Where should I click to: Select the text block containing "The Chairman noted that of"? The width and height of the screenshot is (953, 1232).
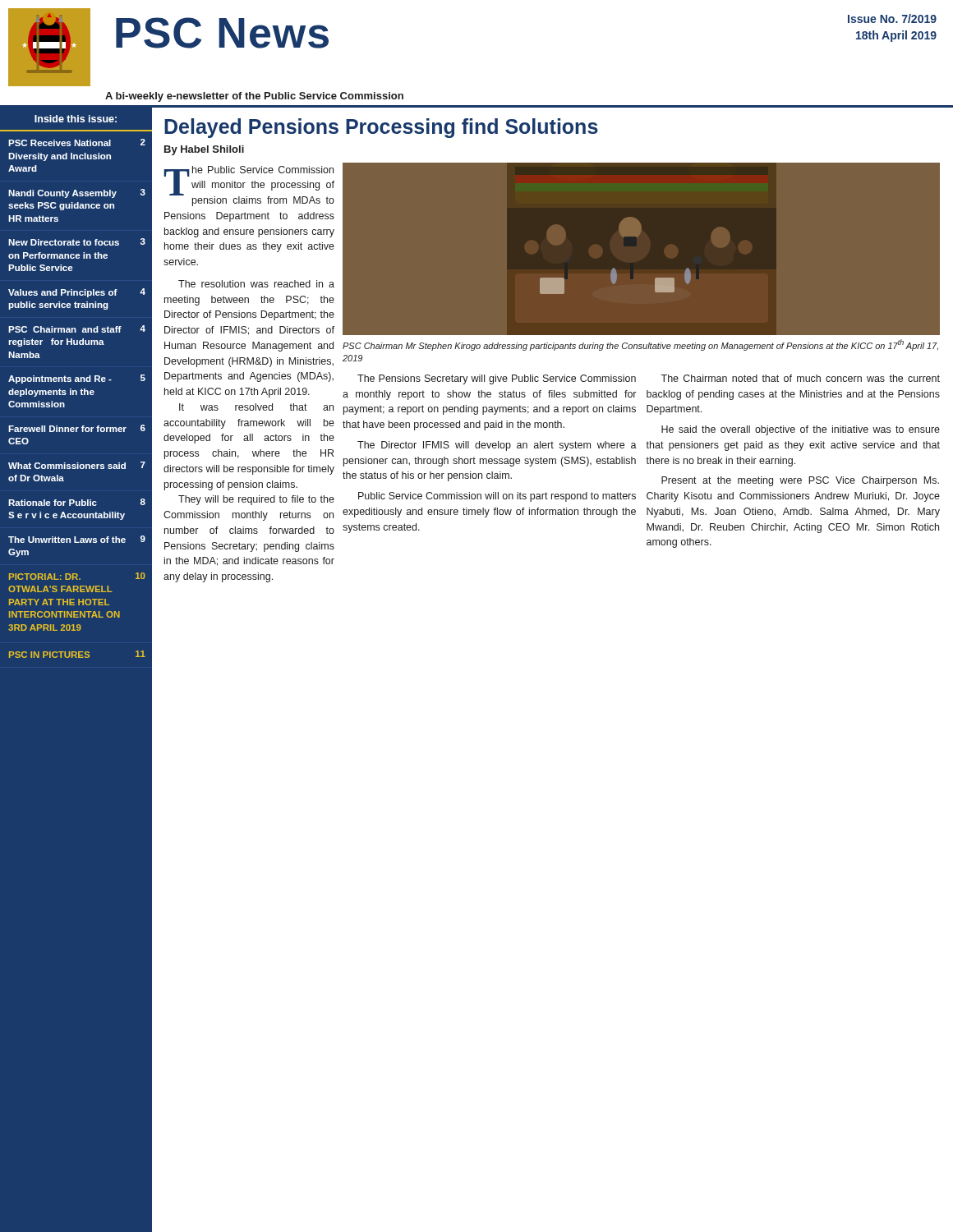click(793, 461)
